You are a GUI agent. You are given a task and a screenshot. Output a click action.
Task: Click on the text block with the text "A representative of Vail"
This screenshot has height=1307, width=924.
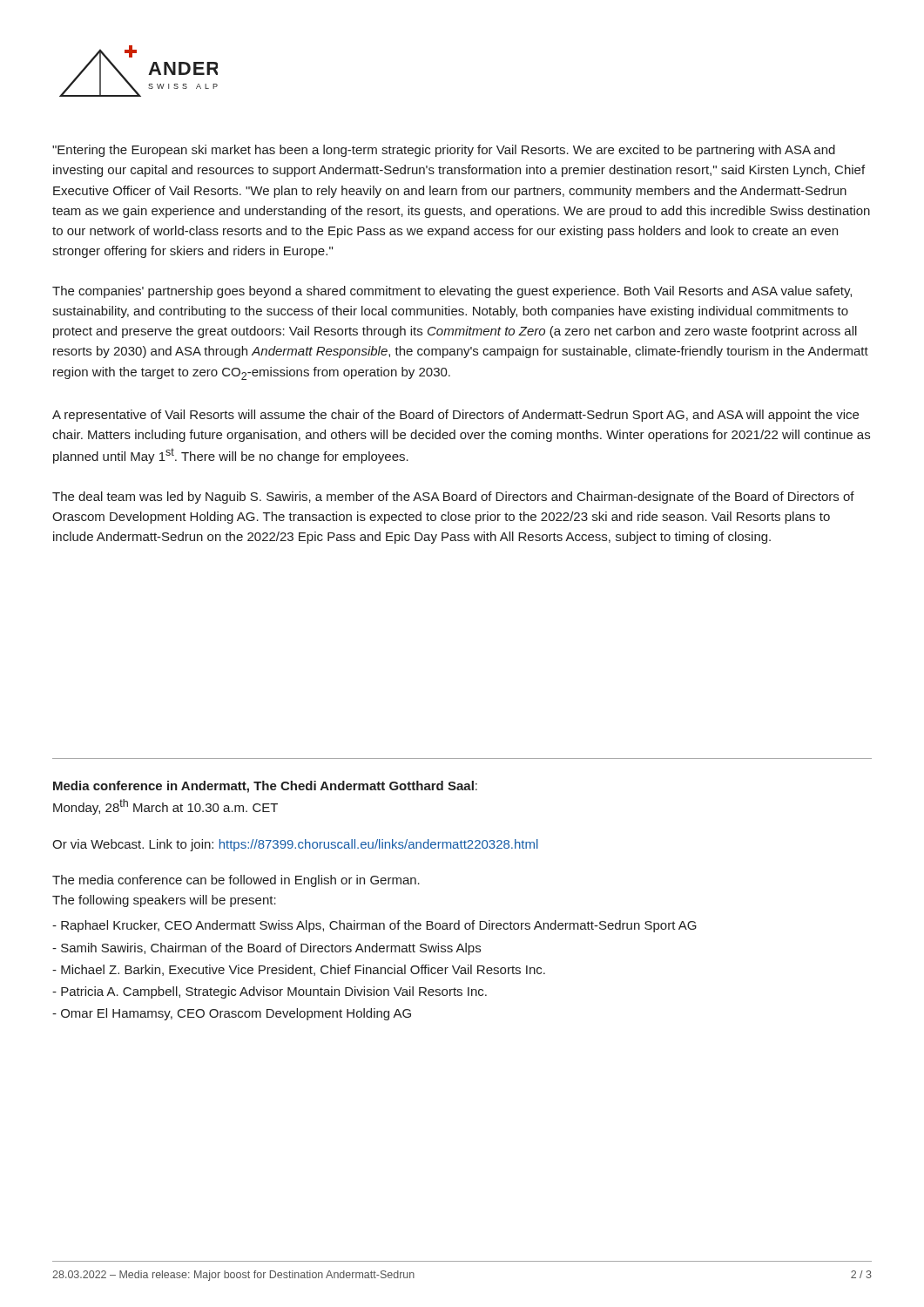[461, 435]
